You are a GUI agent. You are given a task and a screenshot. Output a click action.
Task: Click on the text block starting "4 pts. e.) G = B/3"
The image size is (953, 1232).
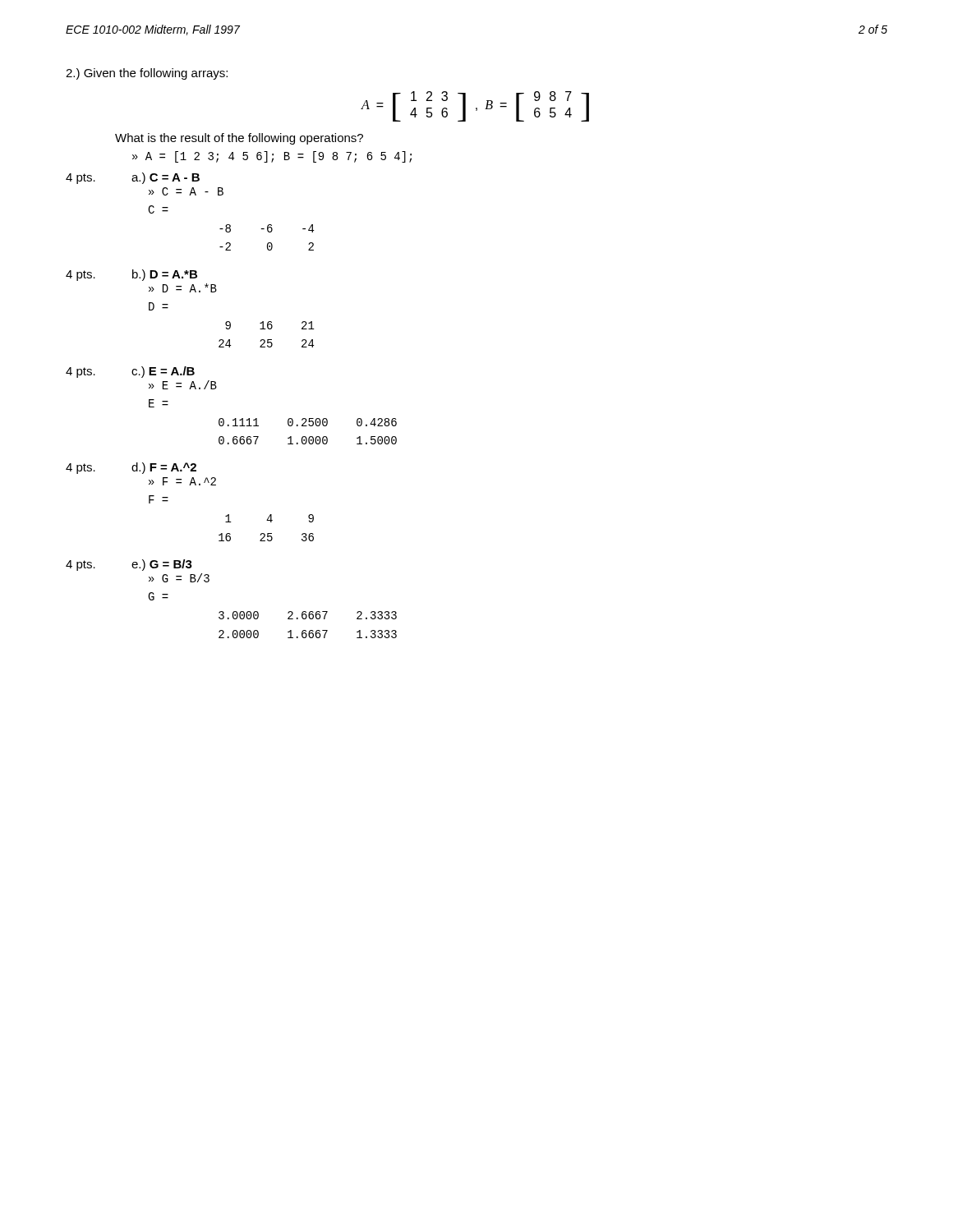click(129, 565)
